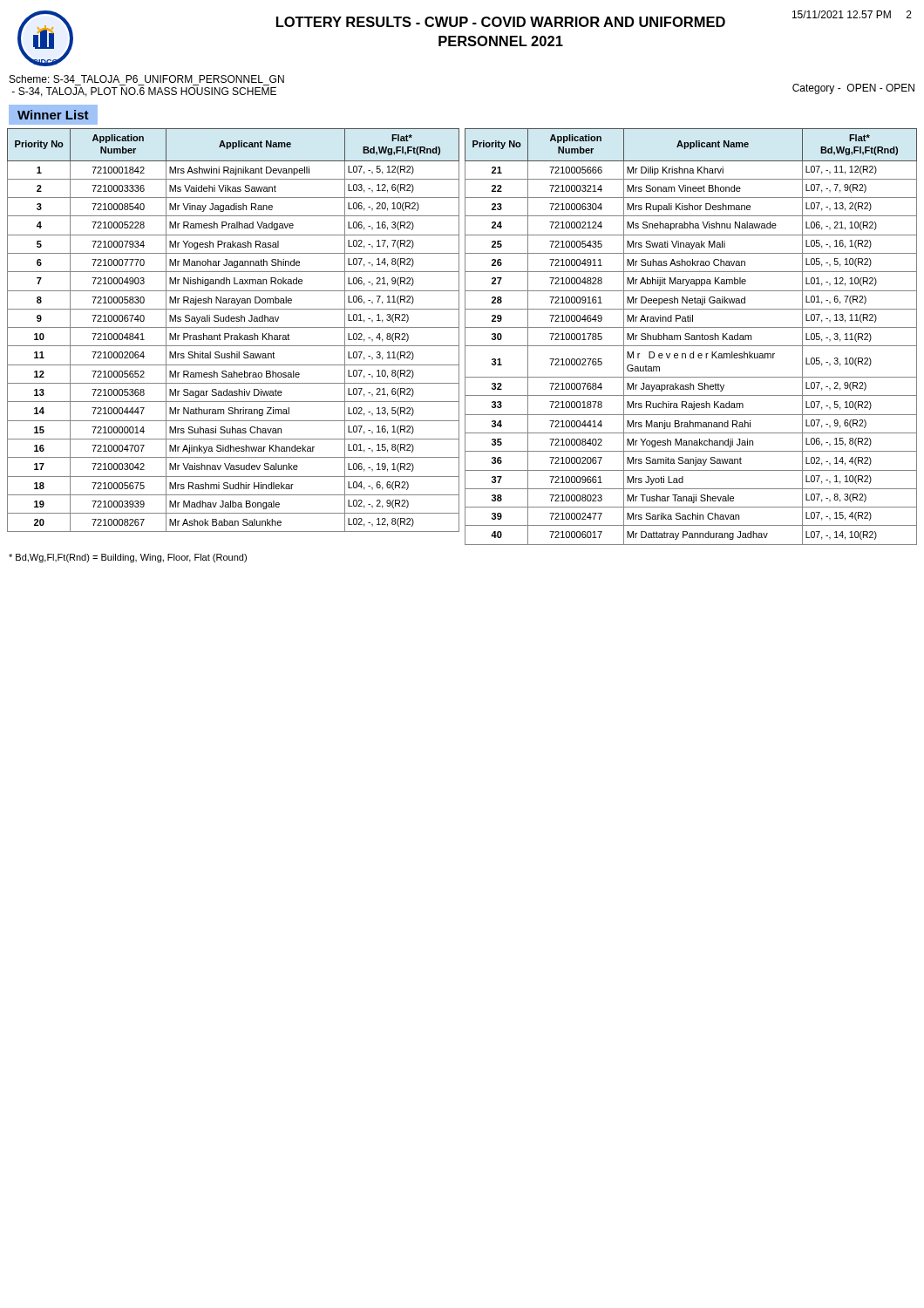The image size is (924, 1308).
Task: Select the table that reads "Mr Dattatray Panndurang Jadhav"
Action: (x=691, y=336)
